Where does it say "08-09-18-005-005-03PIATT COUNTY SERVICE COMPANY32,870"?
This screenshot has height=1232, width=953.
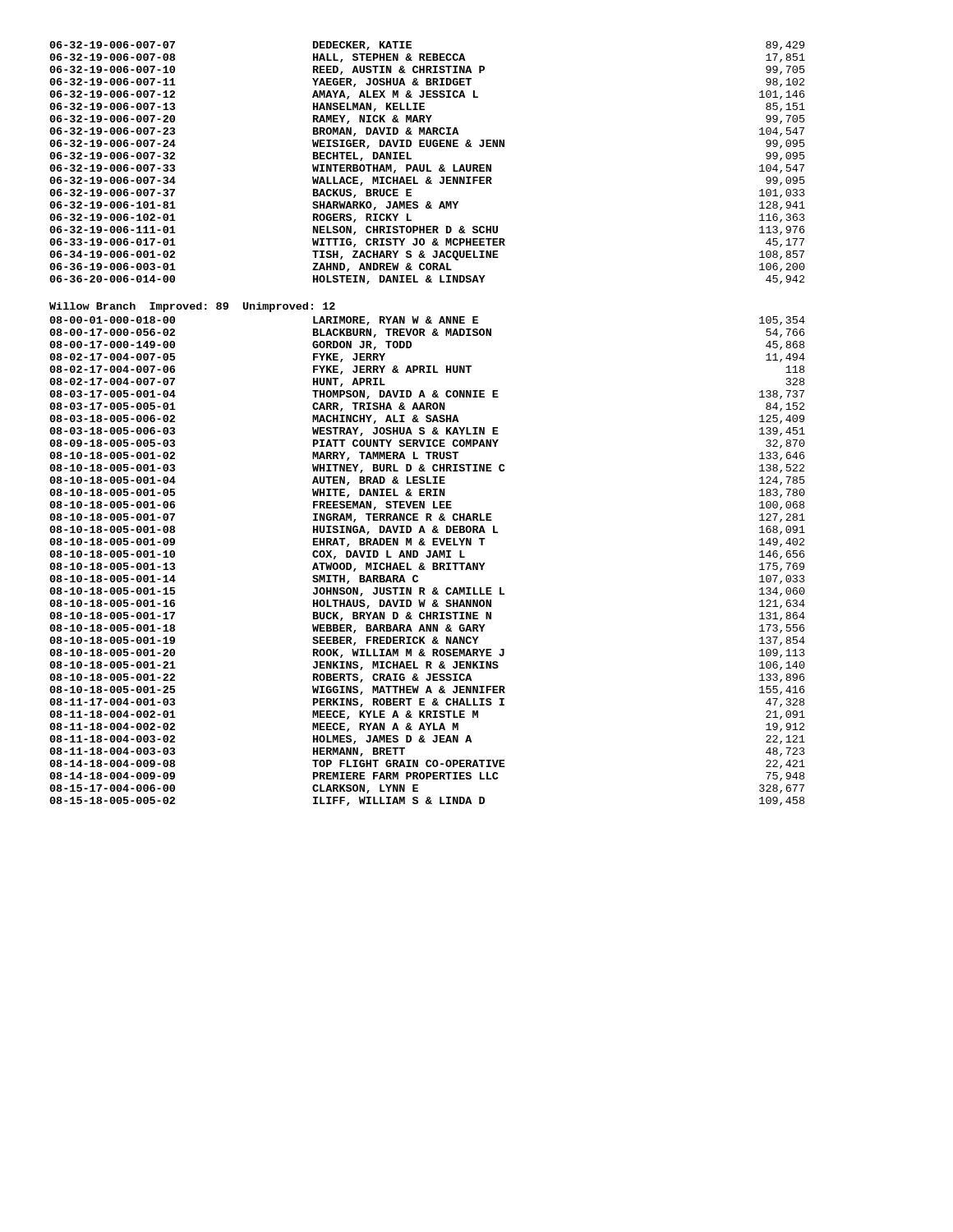coord(427,444)
